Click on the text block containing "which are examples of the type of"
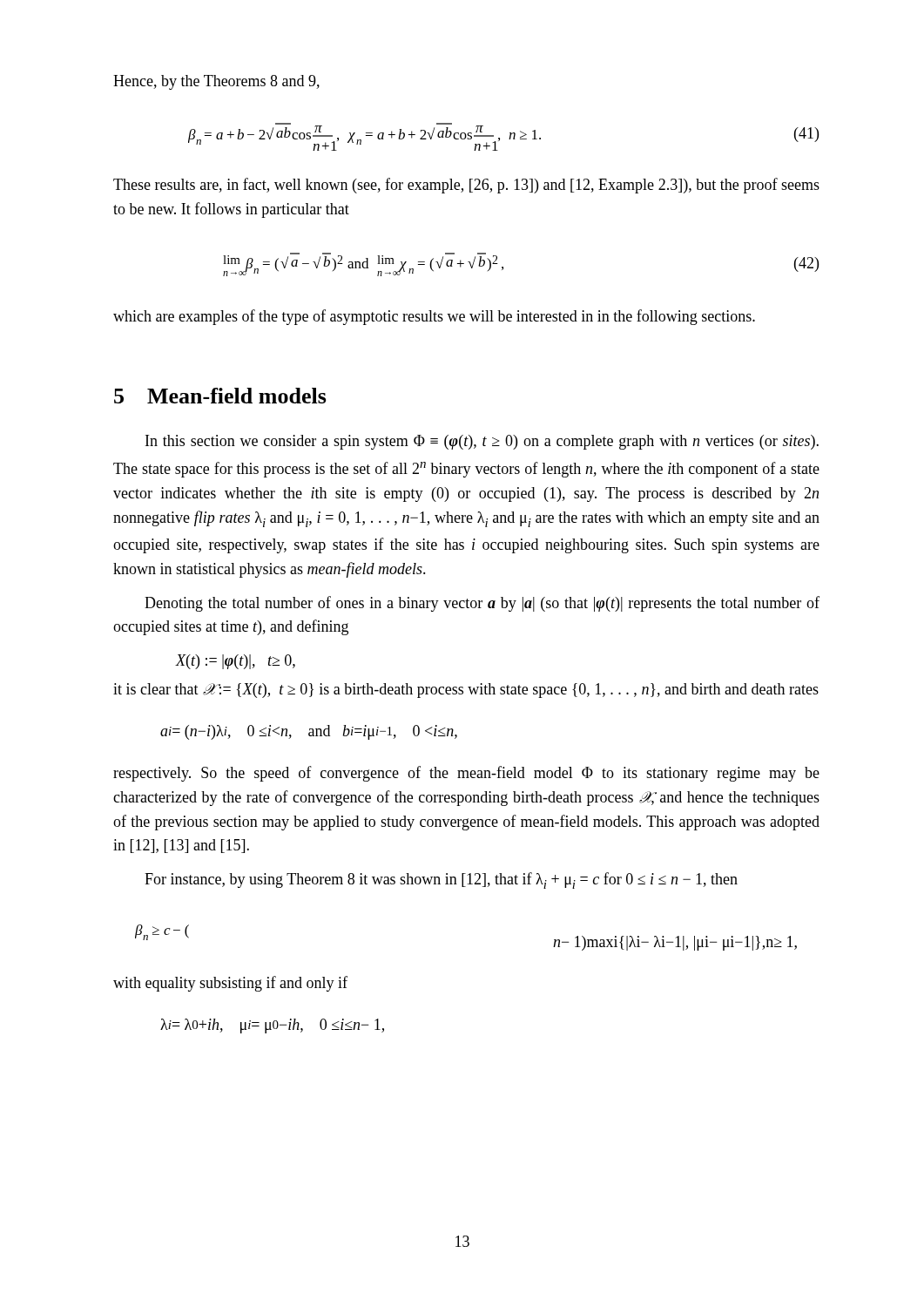The image size is (924, 1307). coord(434,316)
